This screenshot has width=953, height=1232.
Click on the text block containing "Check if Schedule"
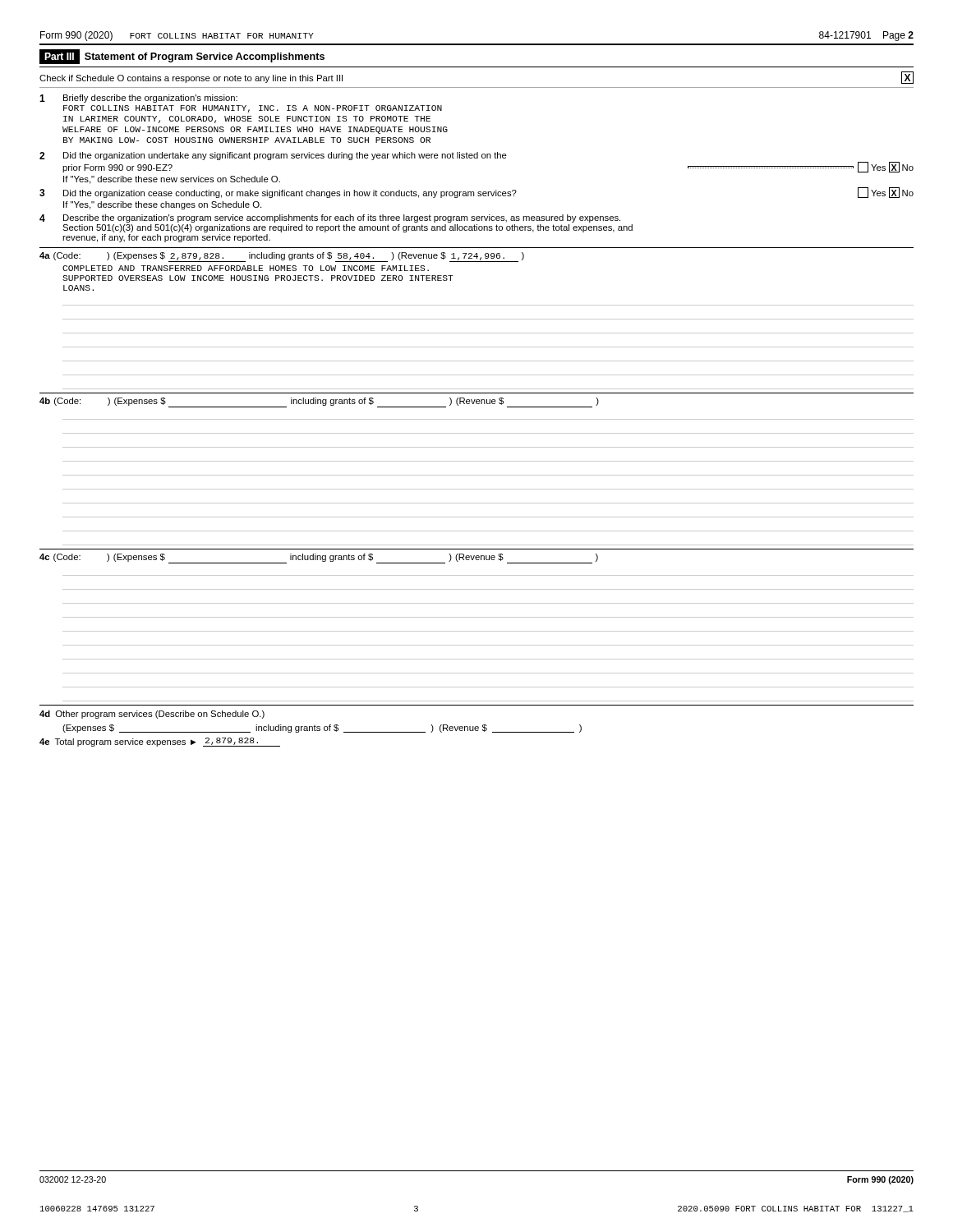[x=476, y=78]
